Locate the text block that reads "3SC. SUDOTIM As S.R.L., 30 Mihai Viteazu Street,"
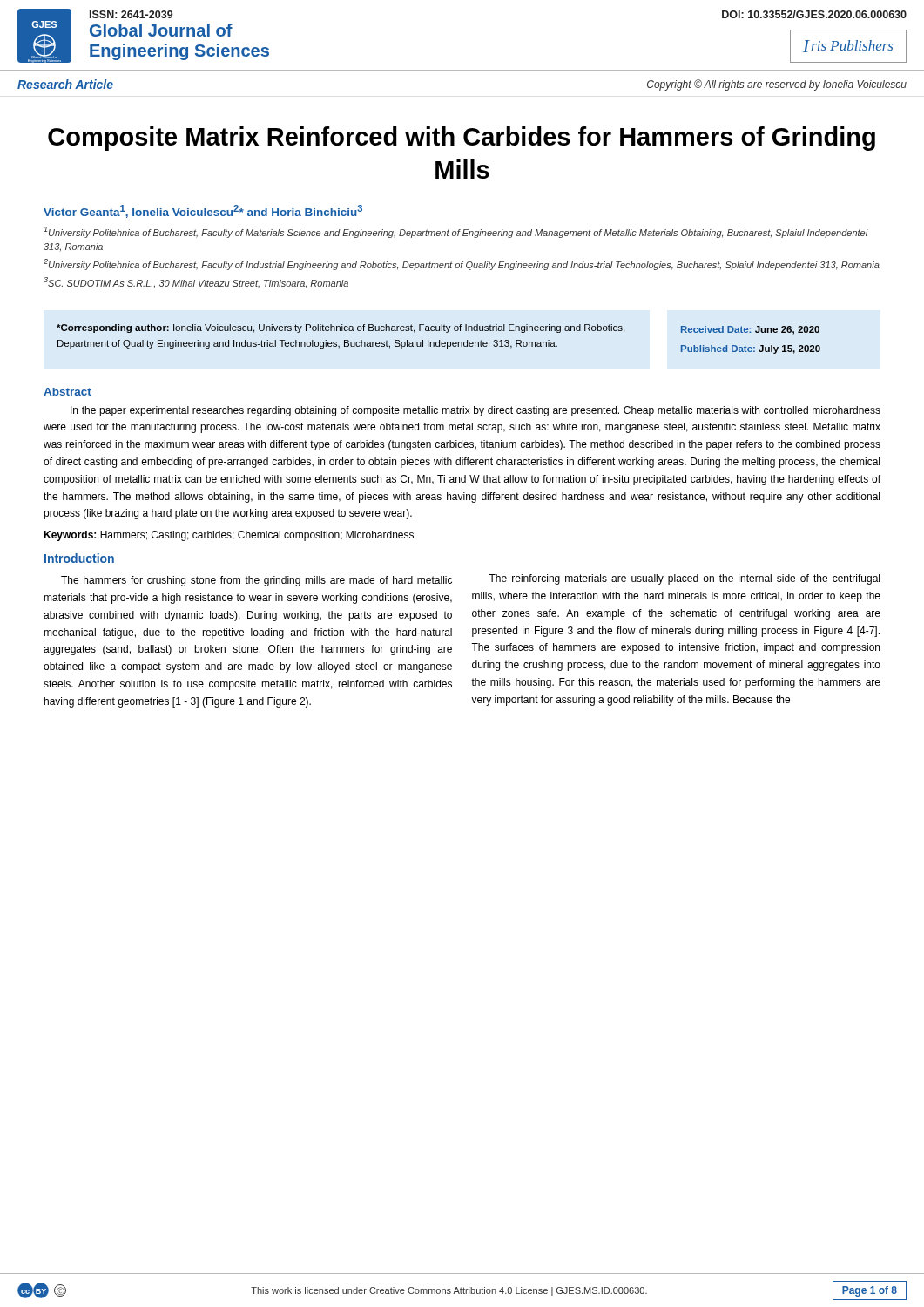 (x=196, y=282)
